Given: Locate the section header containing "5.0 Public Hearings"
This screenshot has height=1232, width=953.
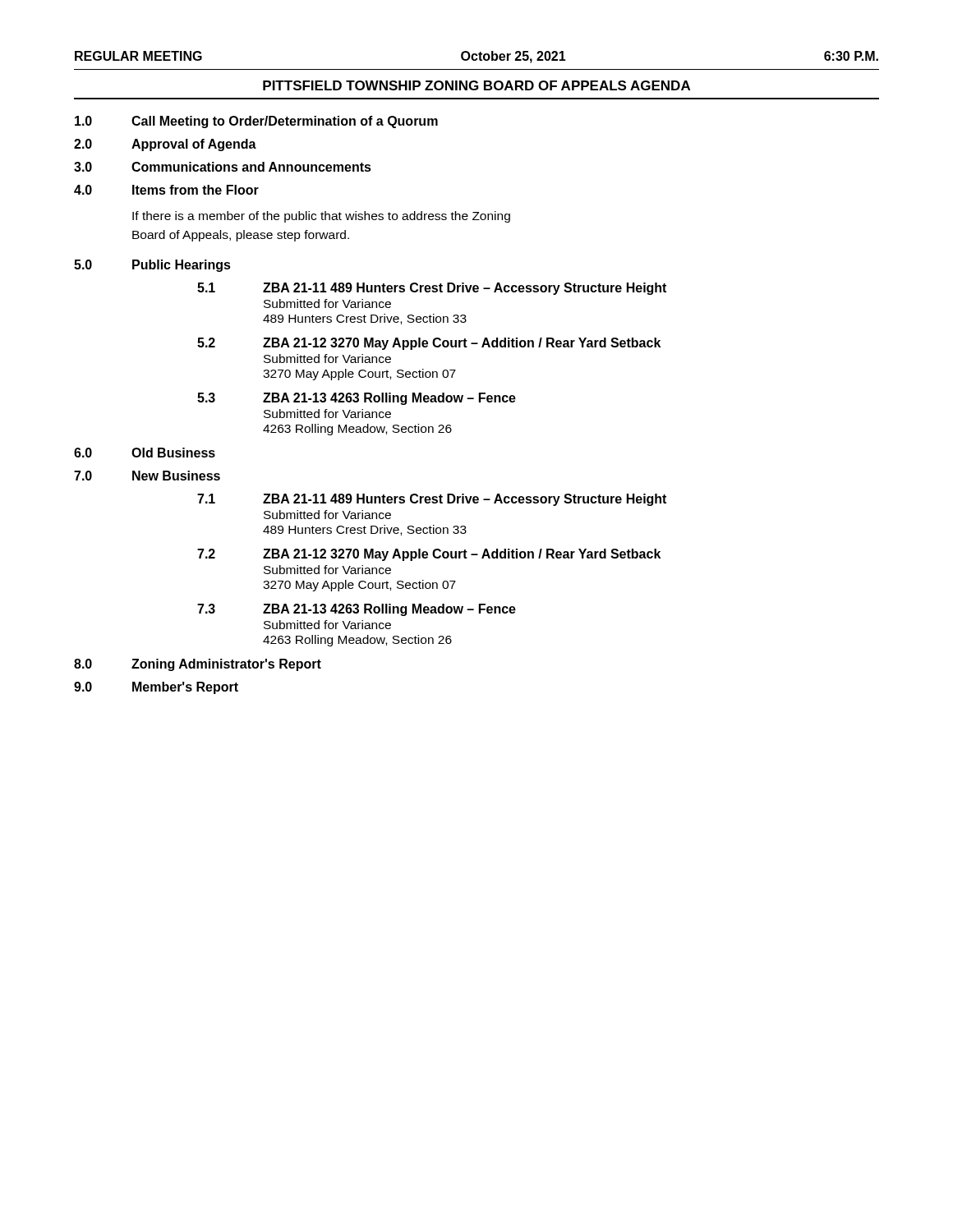Looking at the screenshot, I should tap(152, 265).
